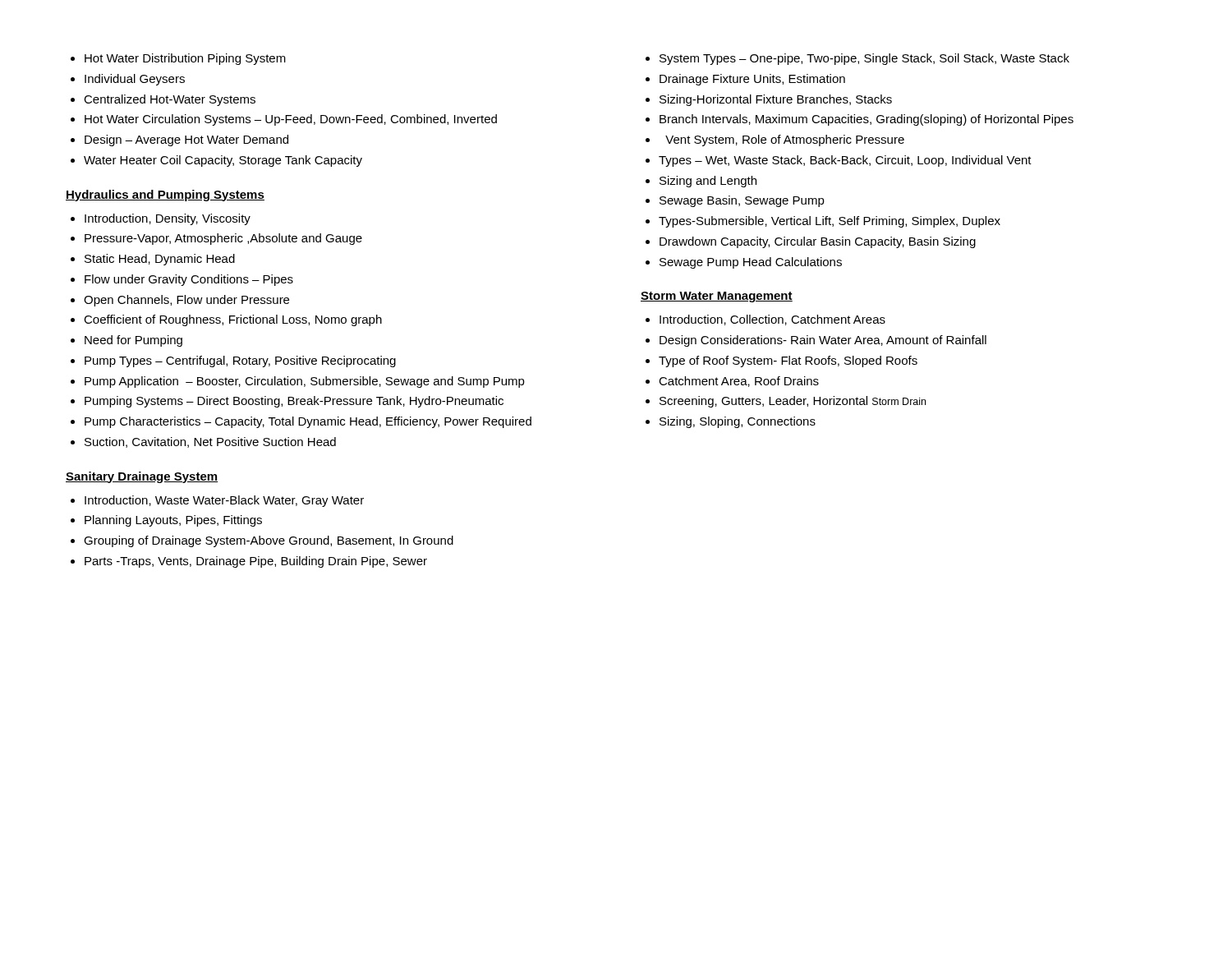The width and height of the screenshot is (1232, 953).
Task: Navigate to the block starting "Design Considerations- Rain Water"
Action: (823, 340)
